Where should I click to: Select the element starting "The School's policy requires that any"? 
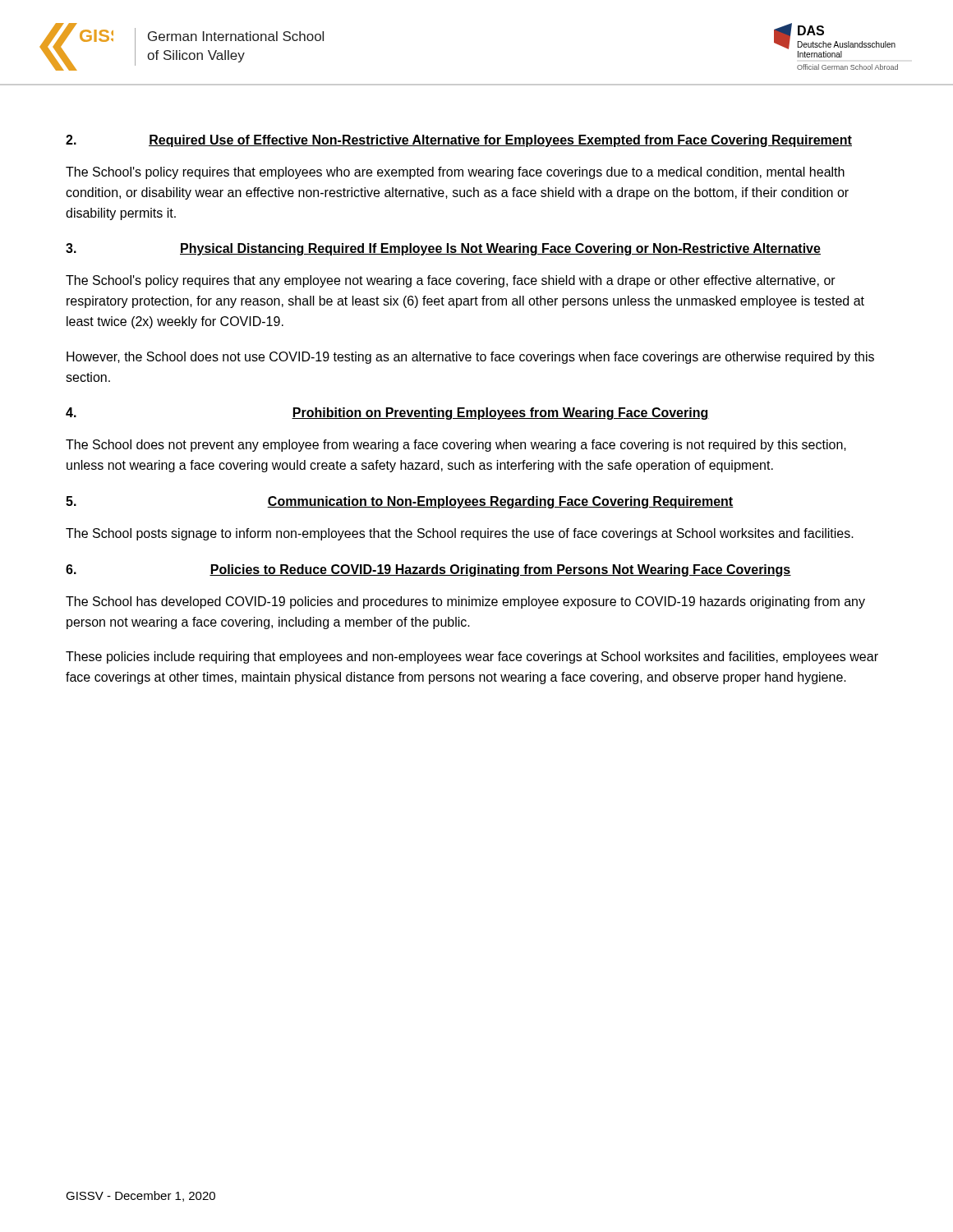[x=465, y=301]
